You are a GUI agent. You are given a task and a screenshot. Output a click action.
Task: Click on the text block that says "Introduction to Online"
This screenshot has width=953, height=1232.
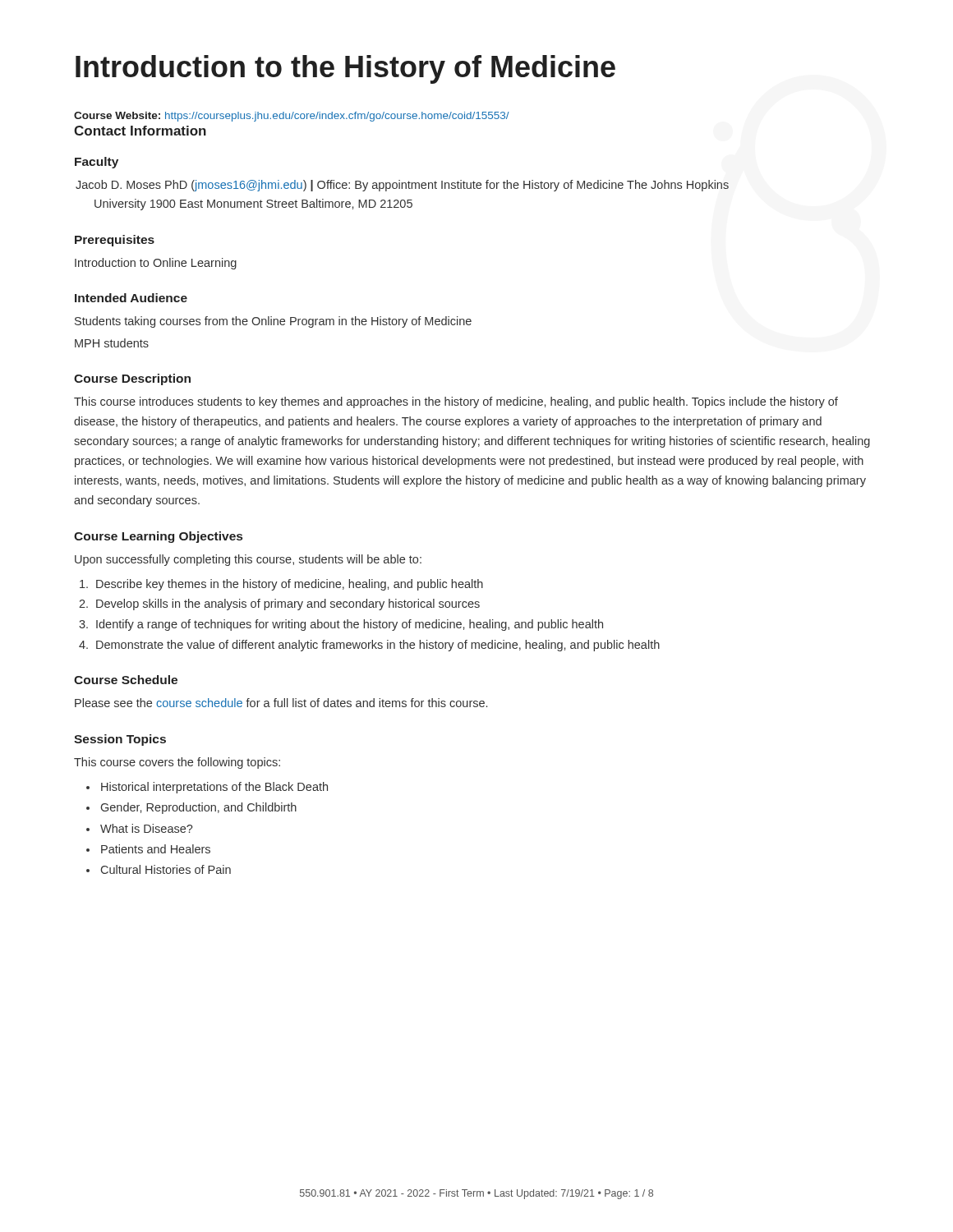point(155,262)
